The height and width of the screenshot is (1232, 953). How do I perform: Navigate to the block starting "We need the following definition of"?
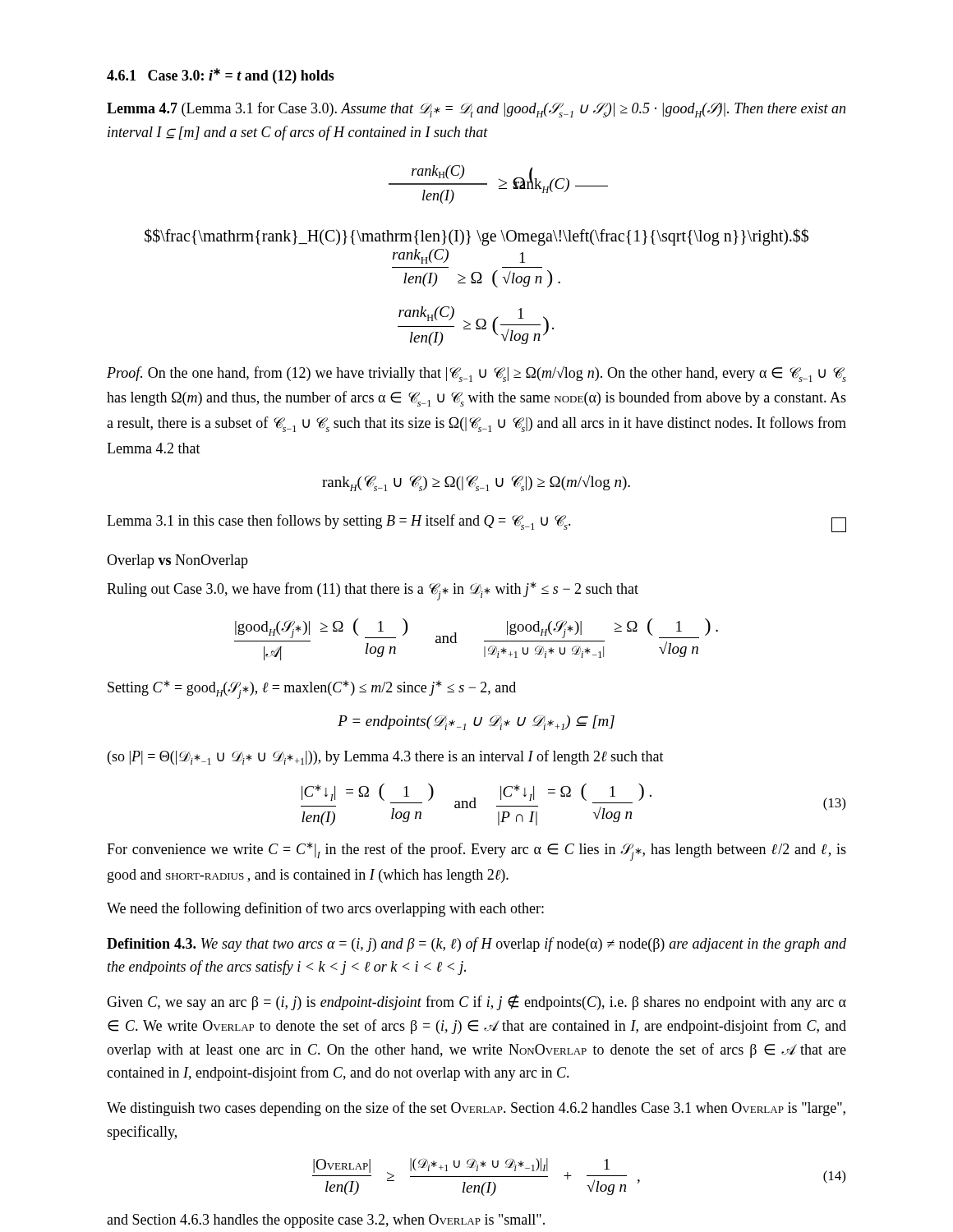(x=326, y=908)
